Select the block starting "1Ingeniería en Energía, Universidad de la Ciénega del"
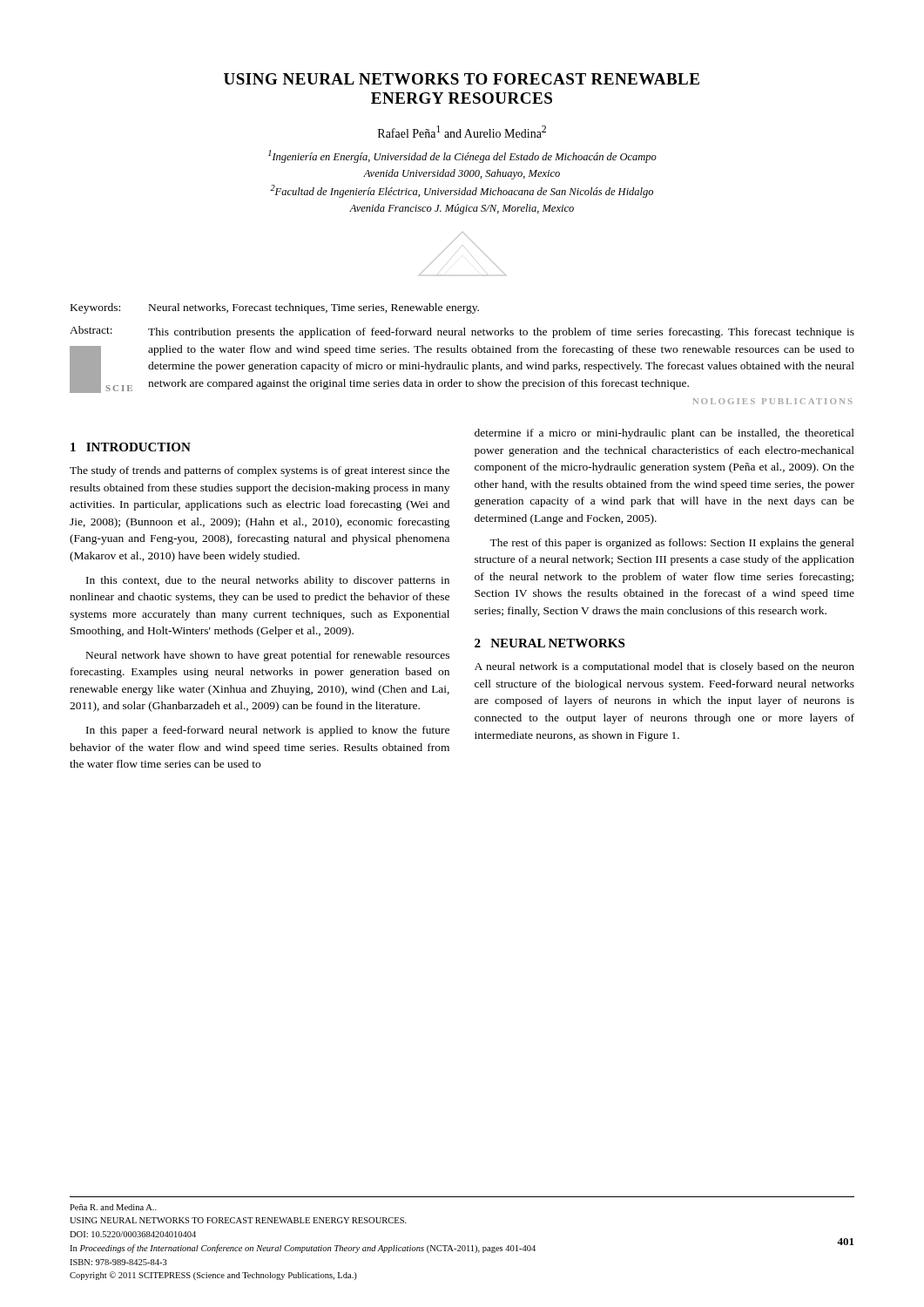This screenshot has width=924, height=1307. click(x=462, y=181)
